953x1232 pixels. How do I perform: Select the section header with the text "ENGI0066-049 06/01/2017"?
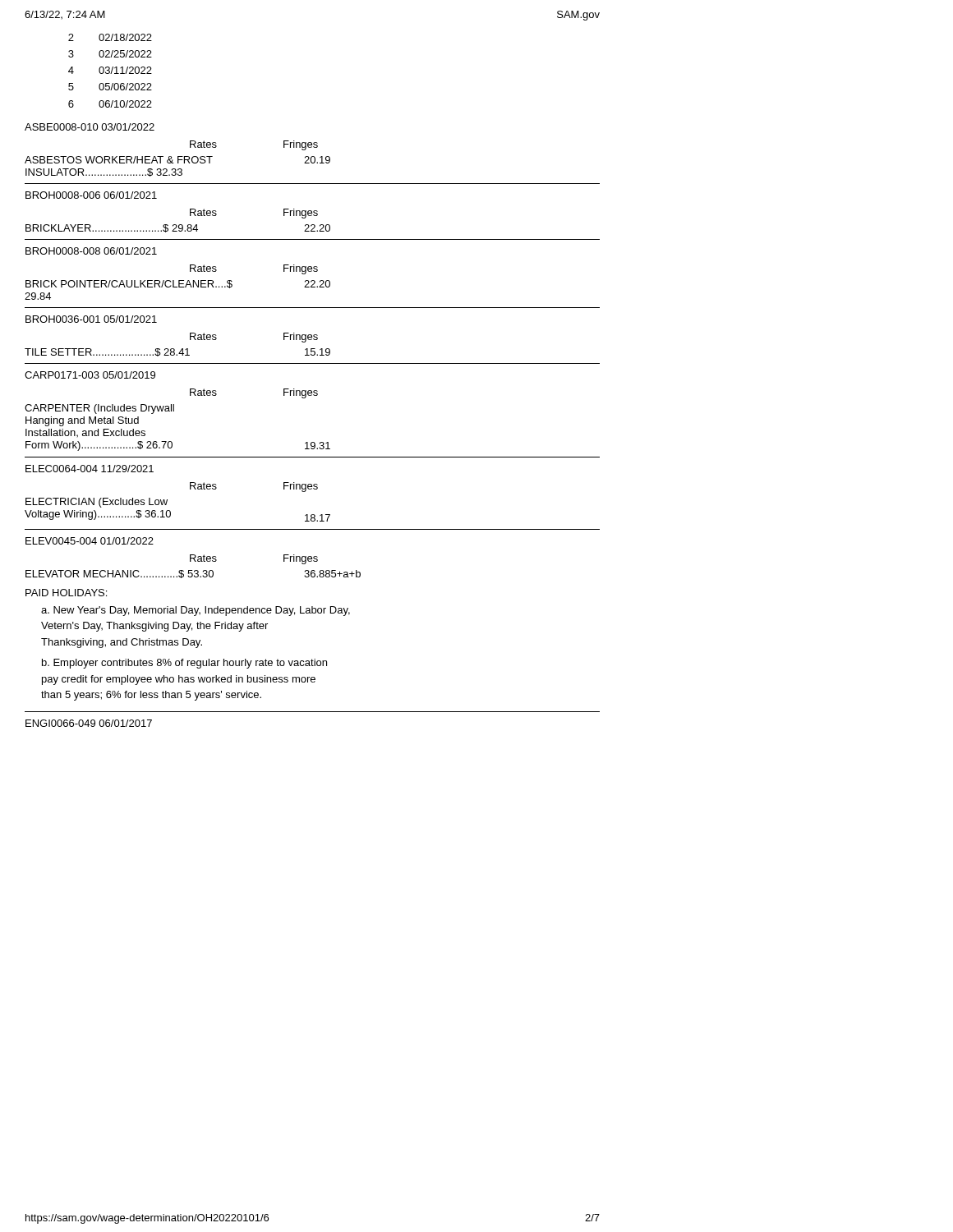88,723
